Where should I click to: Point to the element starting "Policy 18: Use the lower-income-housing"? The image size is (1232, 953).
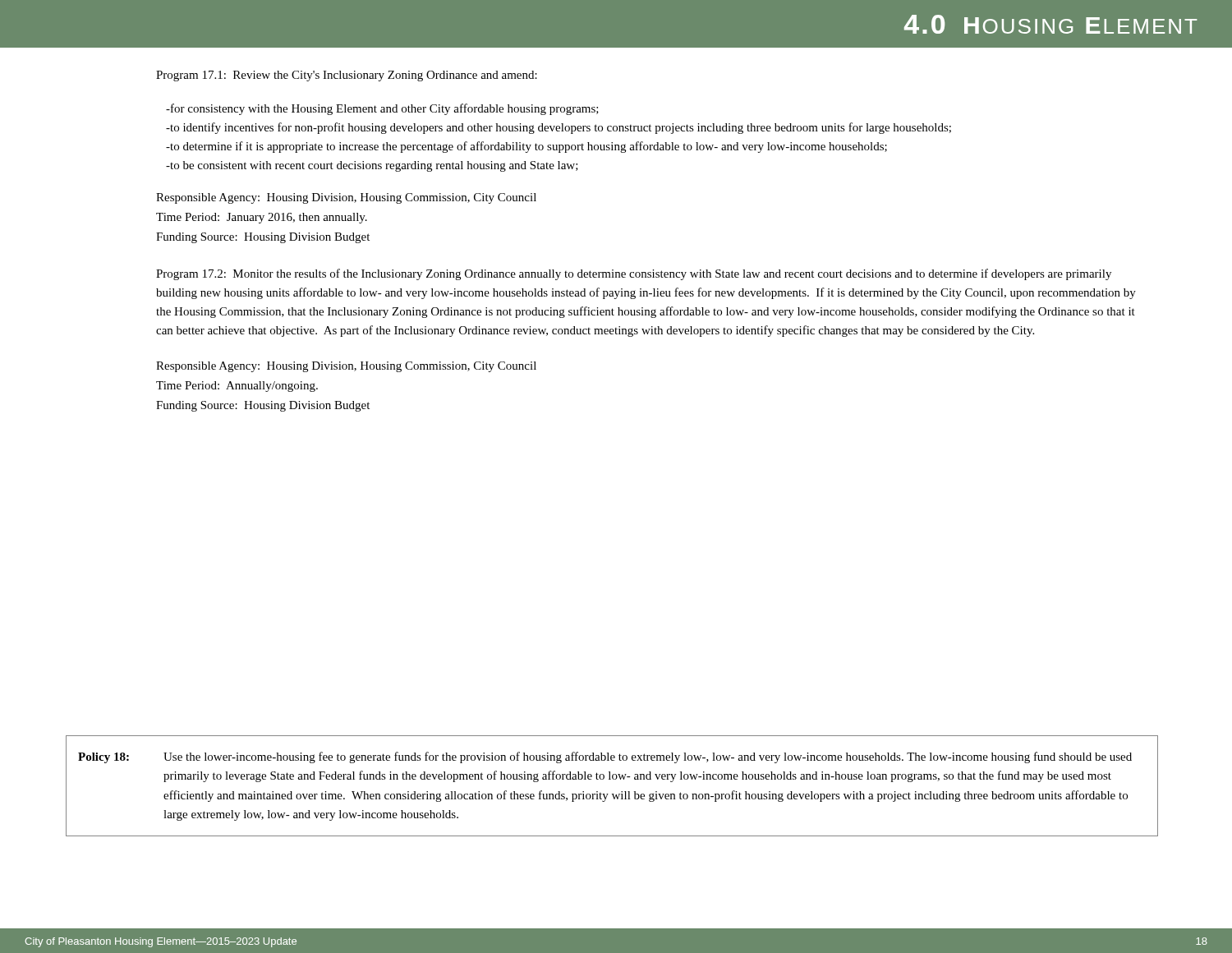tap(609, 786)
